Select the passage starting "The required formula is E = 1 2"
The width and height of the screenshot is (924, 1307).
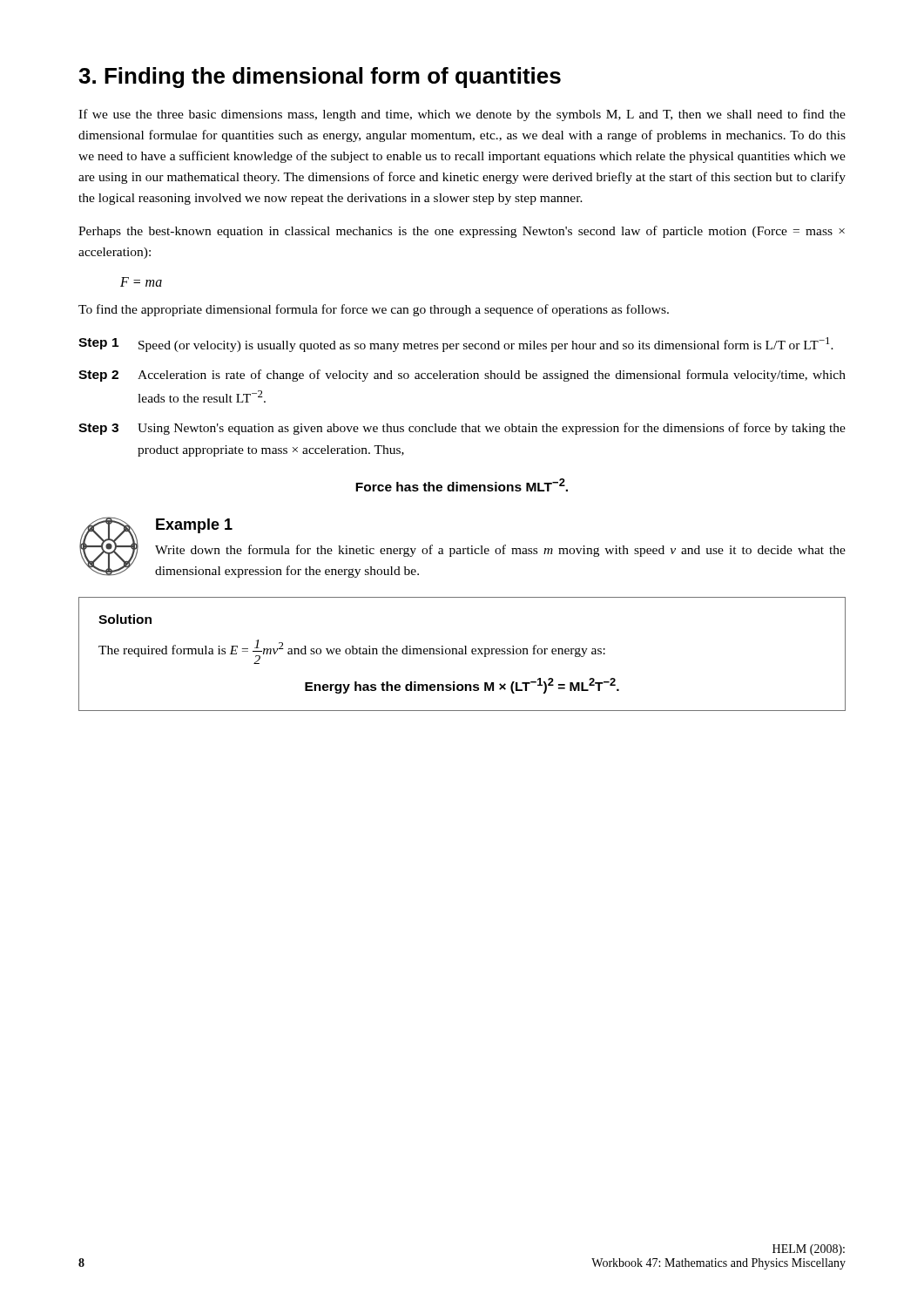(352, 651)
